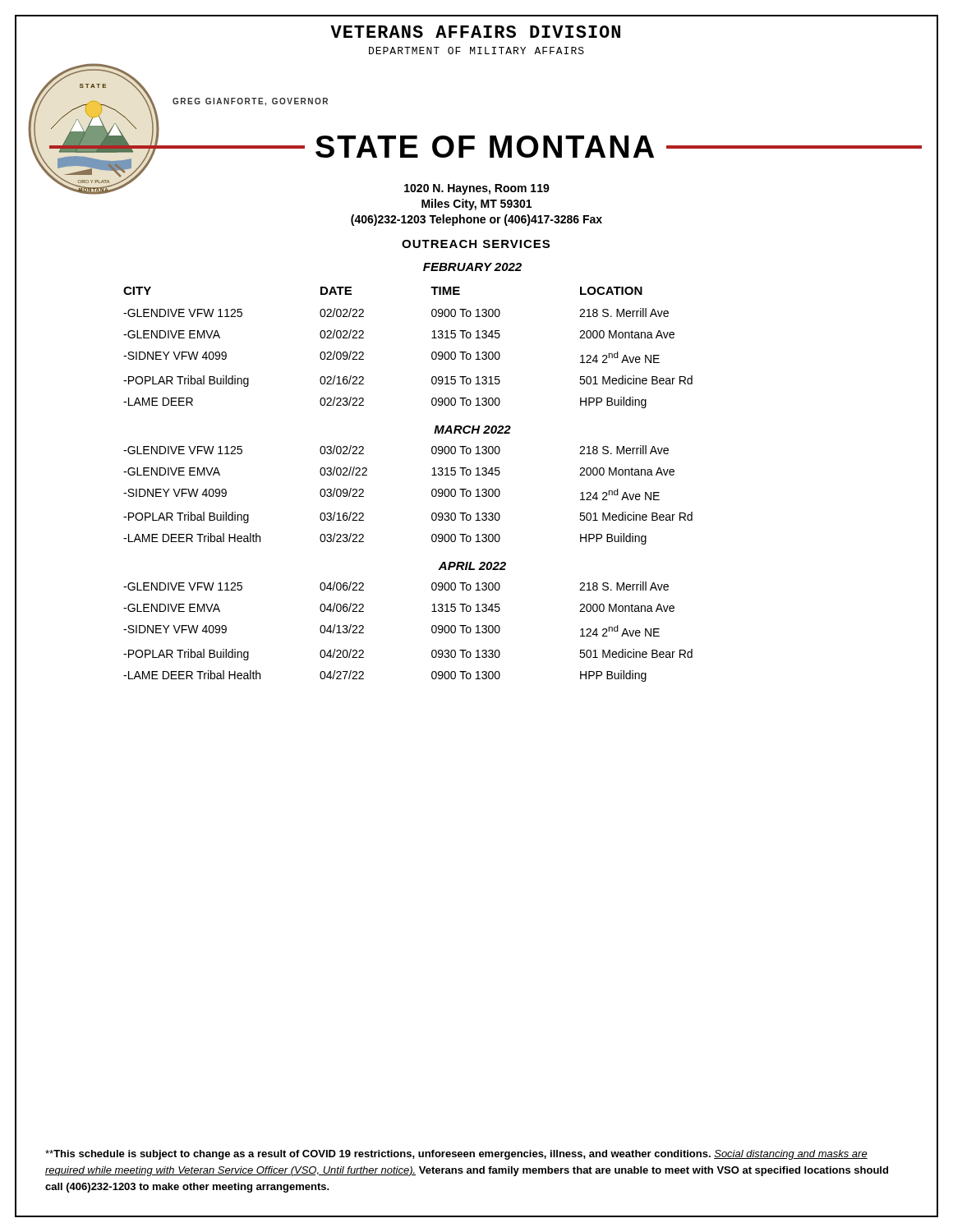
Task: Find the element starting "STATE OF MONTANA"
Action: pyautogui.click(x=486, y=147)
